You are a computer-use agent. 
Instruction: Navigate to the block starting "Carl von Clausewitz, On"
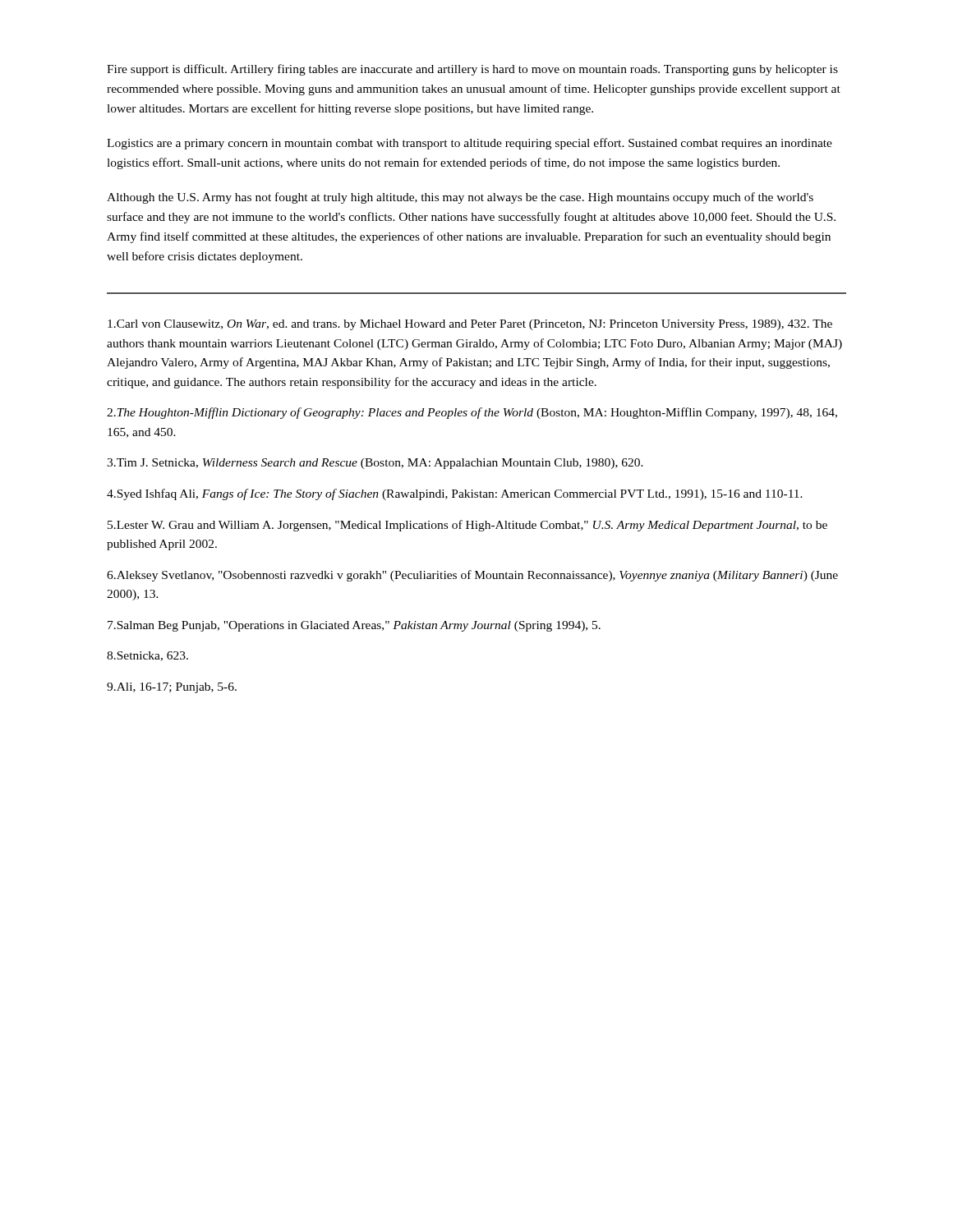tap(474, 352)
